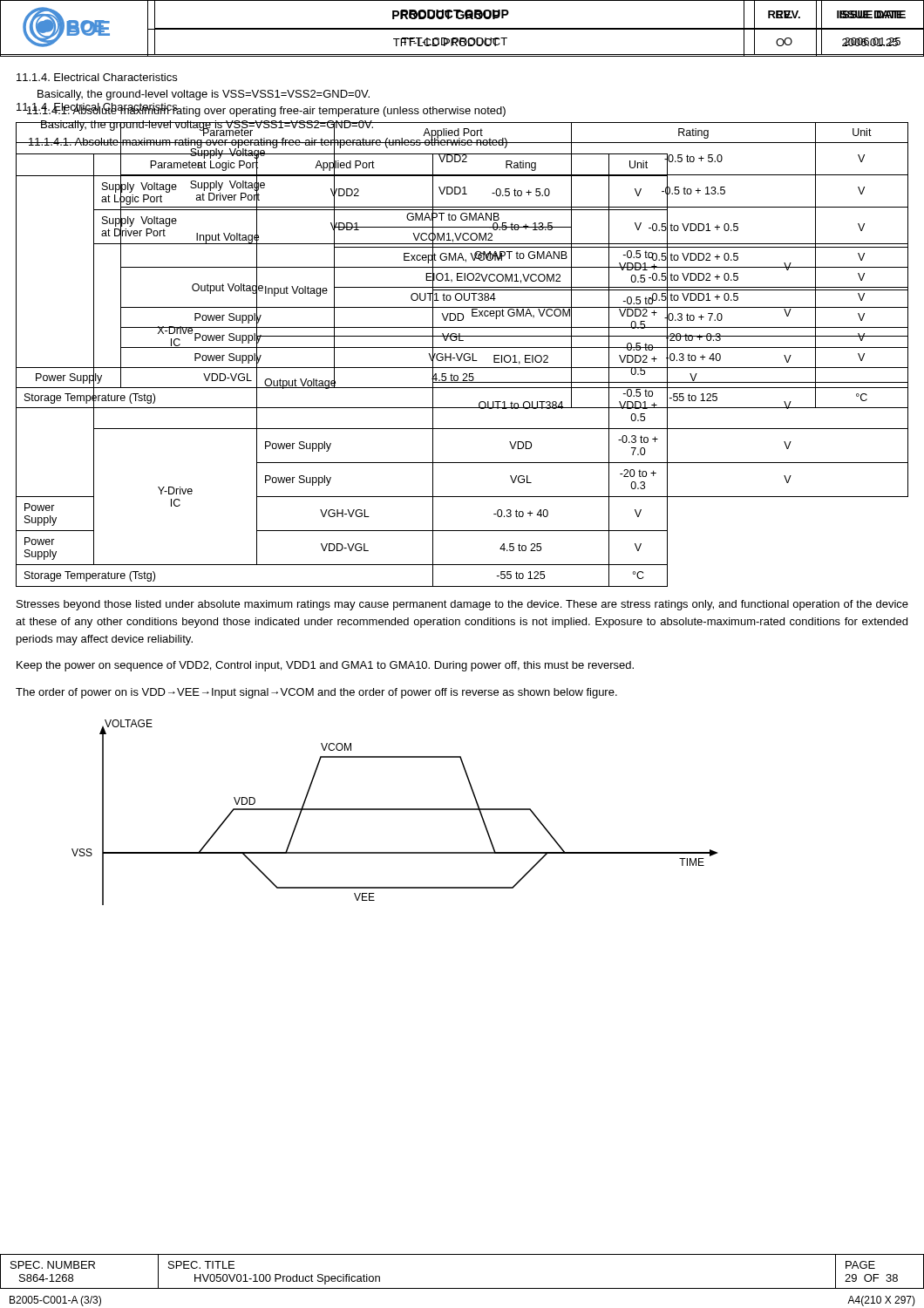Click on the passage starting "Keep the power"
The height and width of the screenshot is (1308, 924).
[x=325, y=665]
